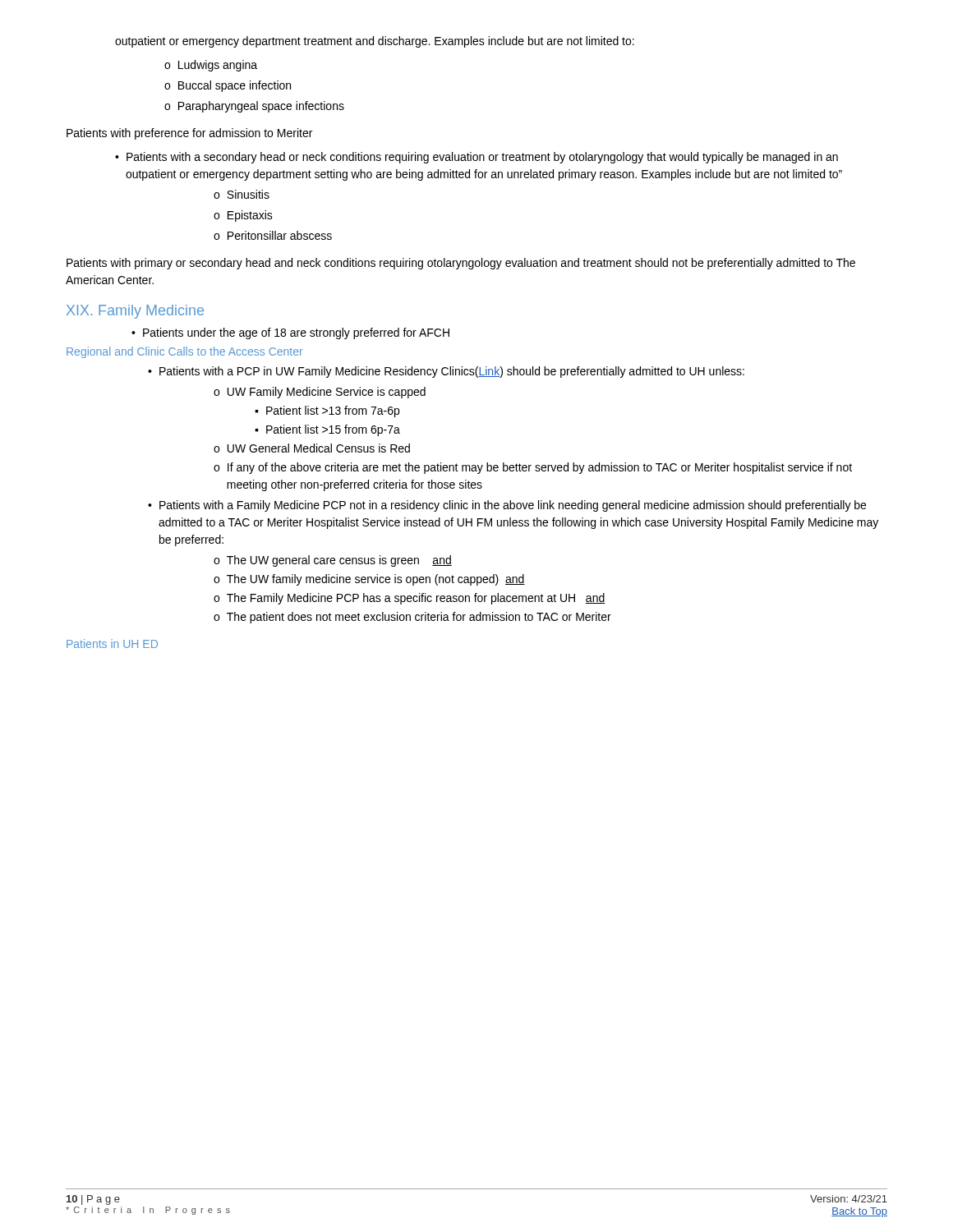Find the list item with the text "o Epistaxis"
Viewport: 953px width, 1232px height.
243,216
